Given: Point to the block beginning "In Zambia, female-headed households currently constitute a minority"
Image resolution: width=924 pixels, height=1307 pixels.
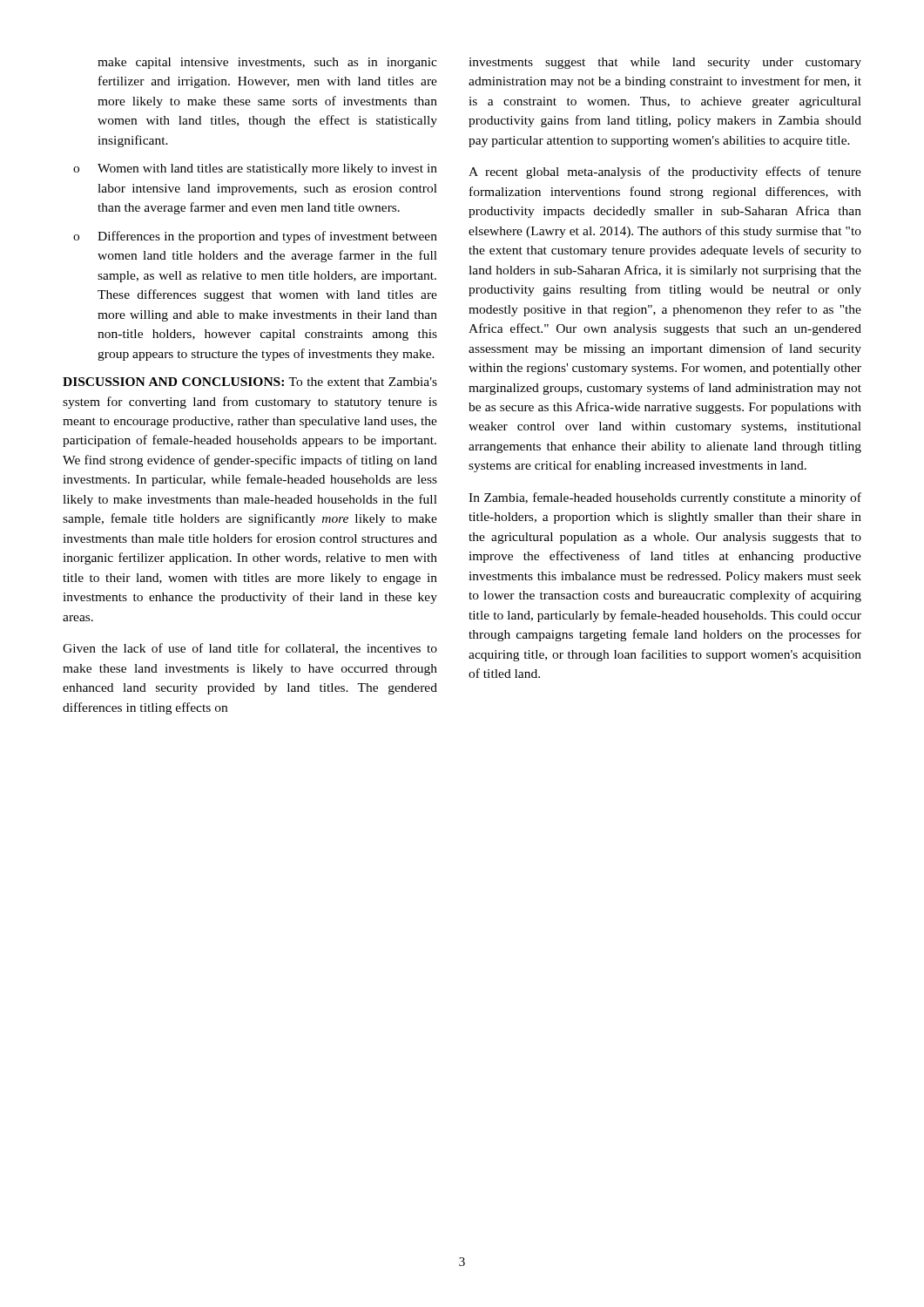Looking at the screenshot, I should (x=665, y=585).
